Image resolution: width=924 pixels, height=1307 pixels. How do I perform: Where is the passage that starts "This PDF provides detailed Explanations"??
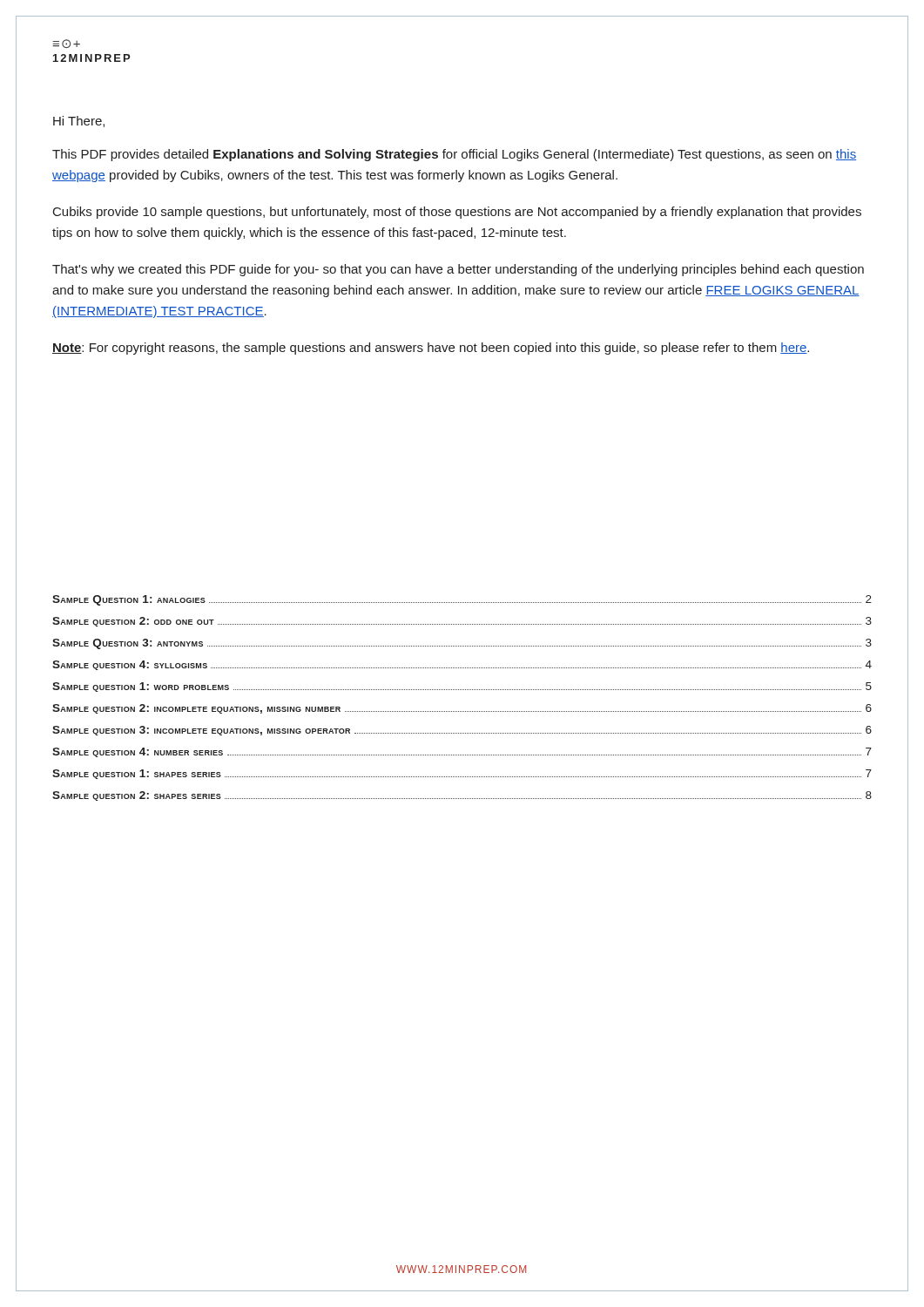pyautogui.click(x=454, y=164)
